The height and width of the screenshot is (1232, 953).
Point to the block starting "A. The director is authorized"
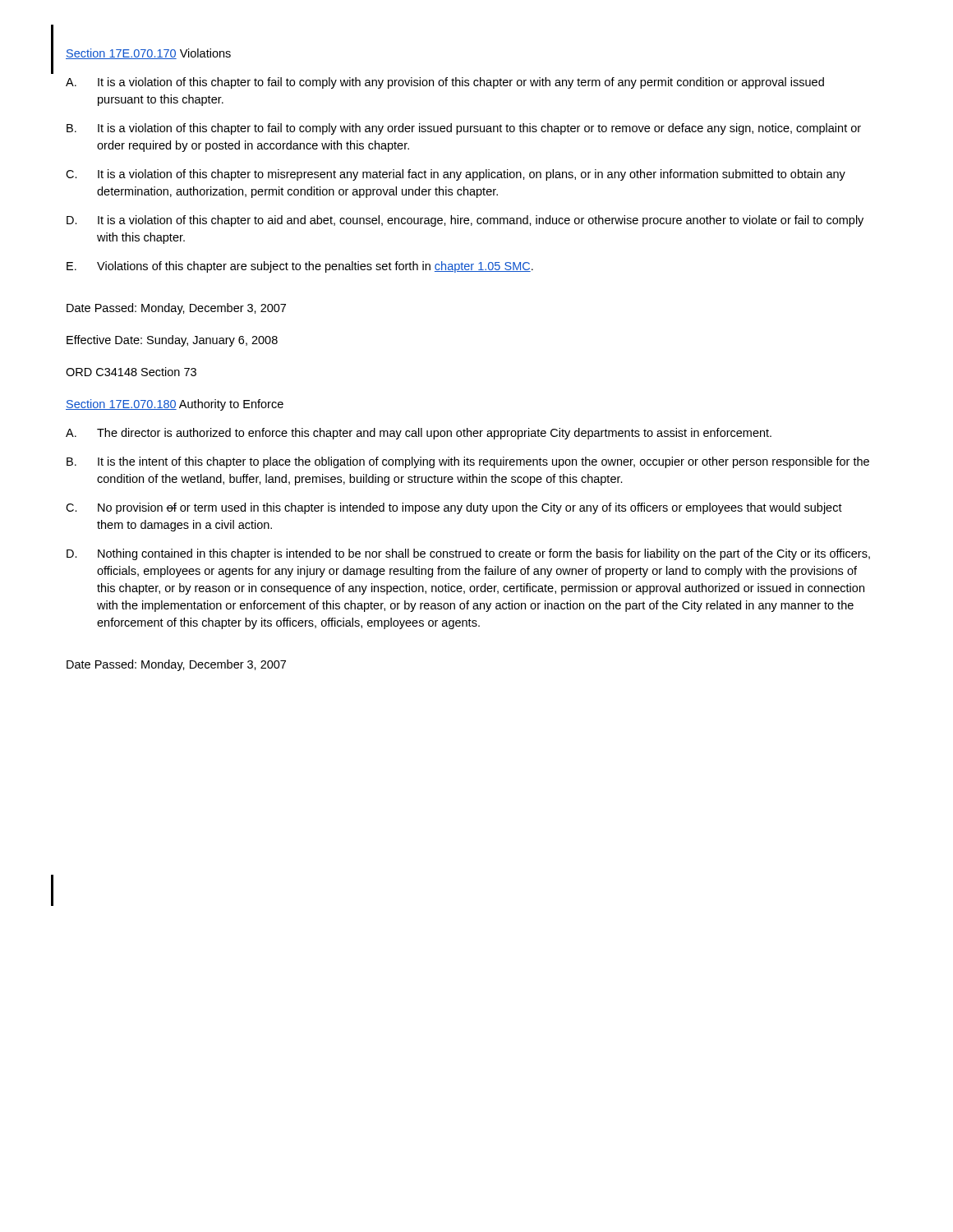468,433
